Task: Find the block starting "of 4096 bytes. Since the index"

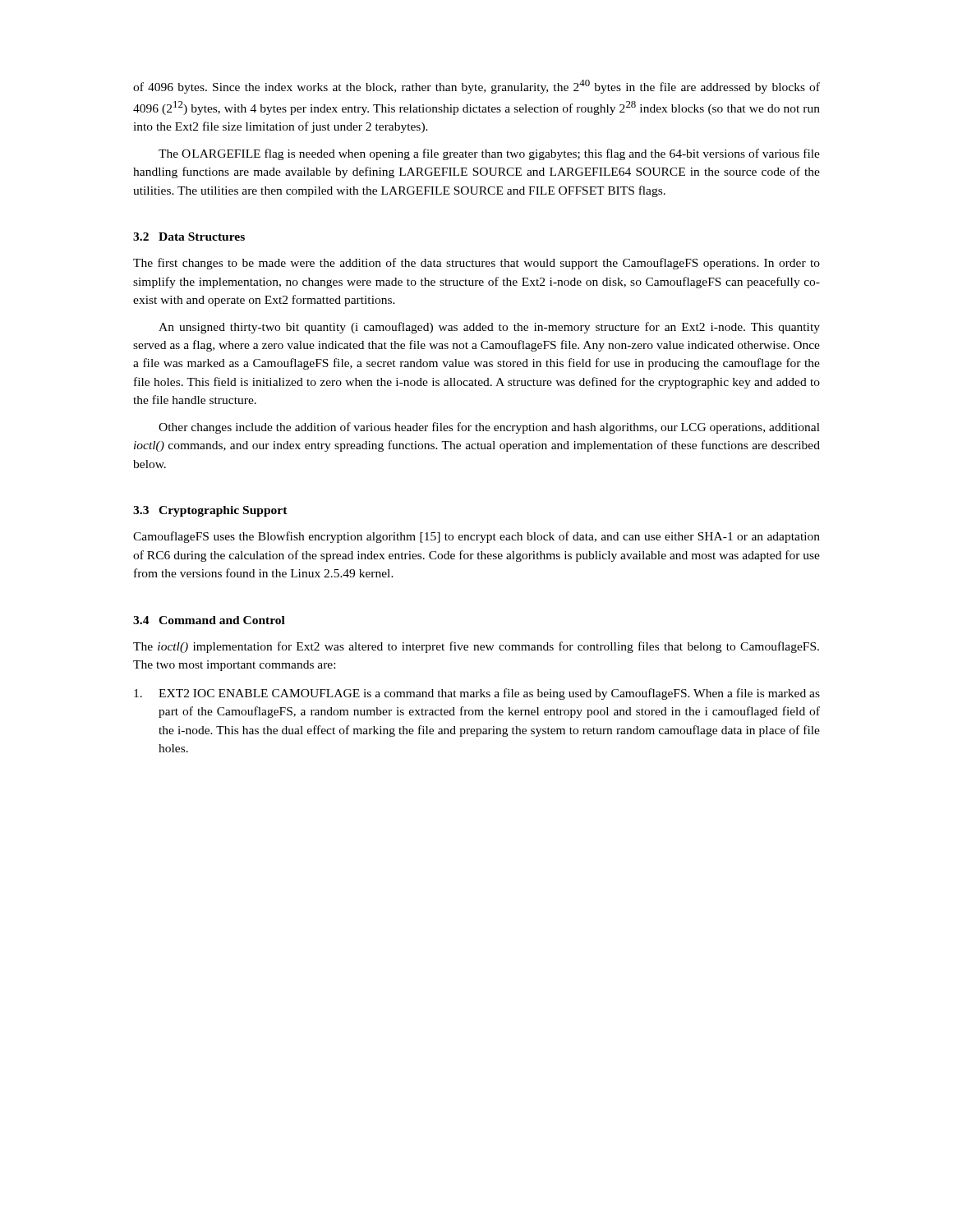Action: [x=476, y=106]
